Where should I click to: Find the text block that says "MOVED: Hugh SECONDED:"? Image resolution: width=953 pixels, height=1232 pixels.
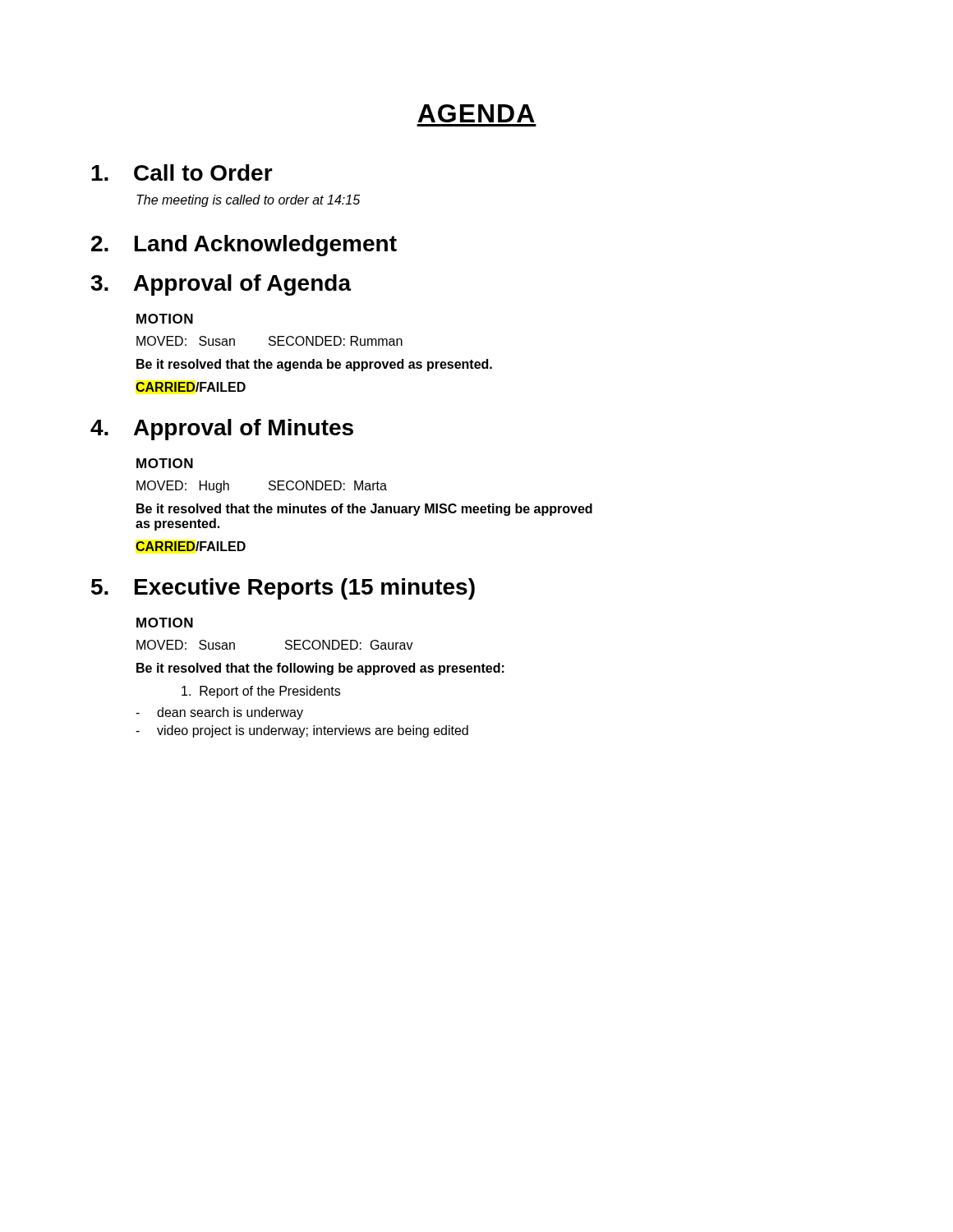click(261, 486)
